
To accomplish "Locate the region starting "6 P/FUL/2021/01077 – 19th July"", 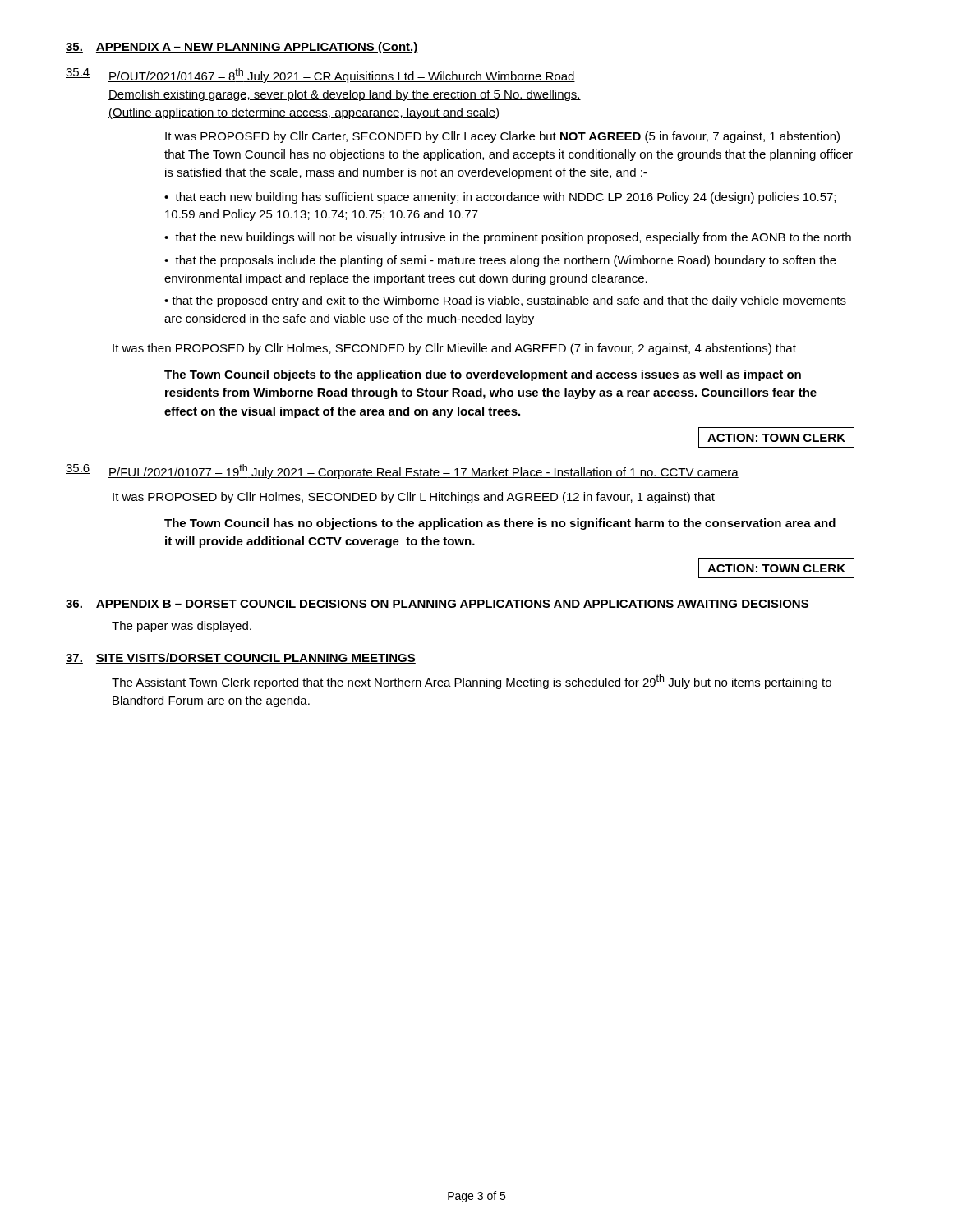I will (402, 471).
